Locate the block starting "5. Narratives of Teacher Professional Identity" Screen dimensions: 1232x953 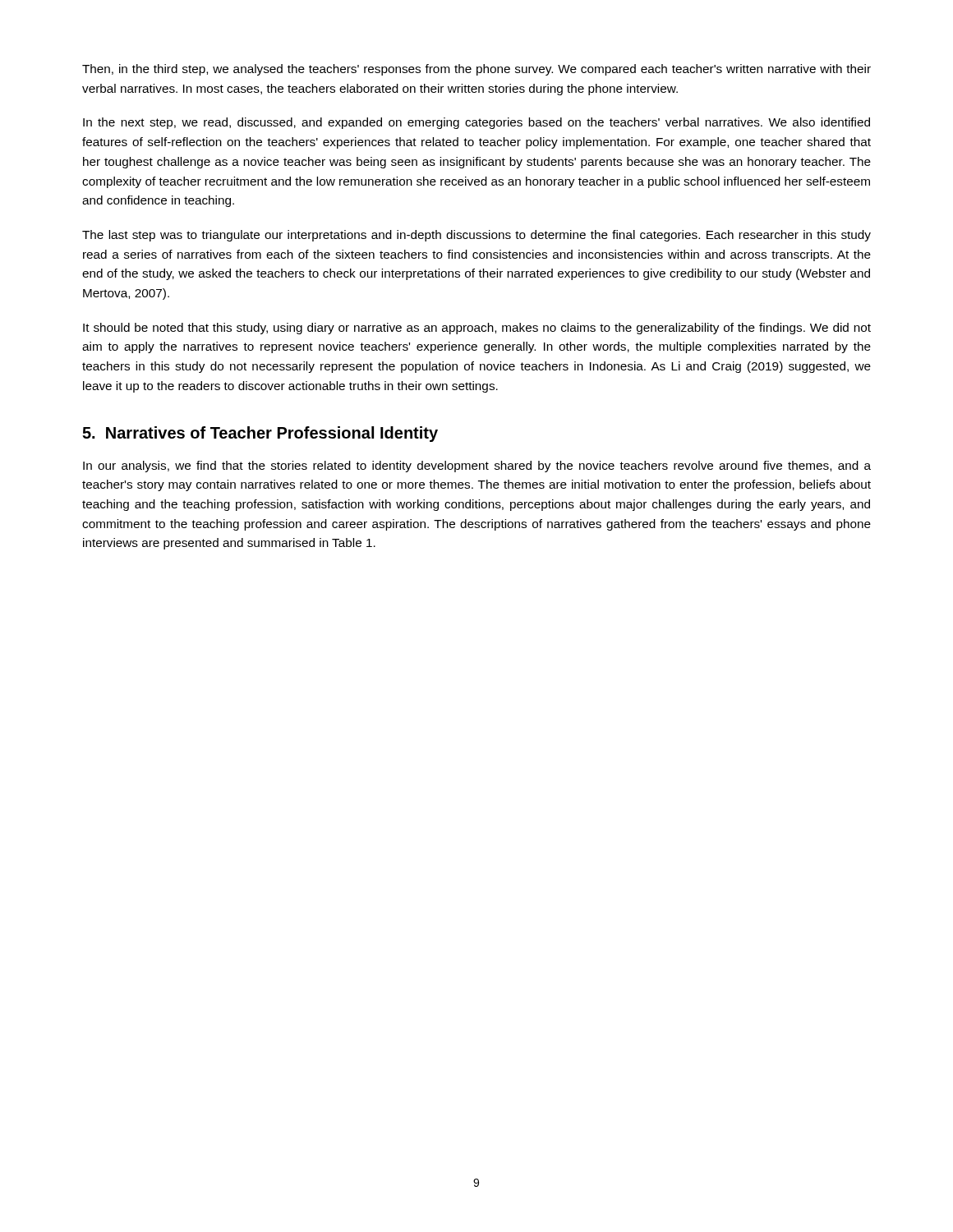260,432
